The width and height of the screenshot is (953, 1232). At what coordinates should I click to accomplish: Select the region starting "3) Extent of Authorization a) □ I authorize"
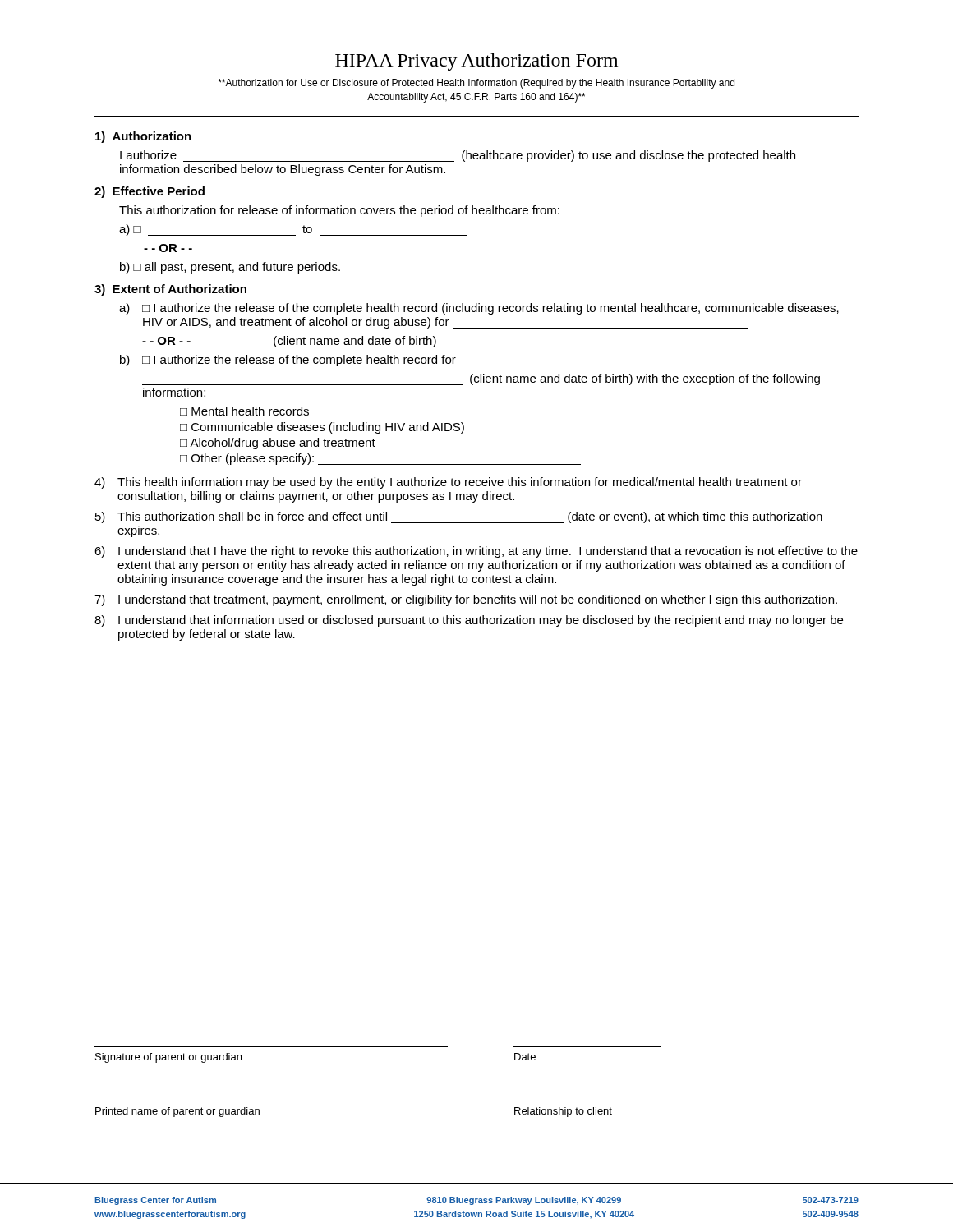click(476, 374)
